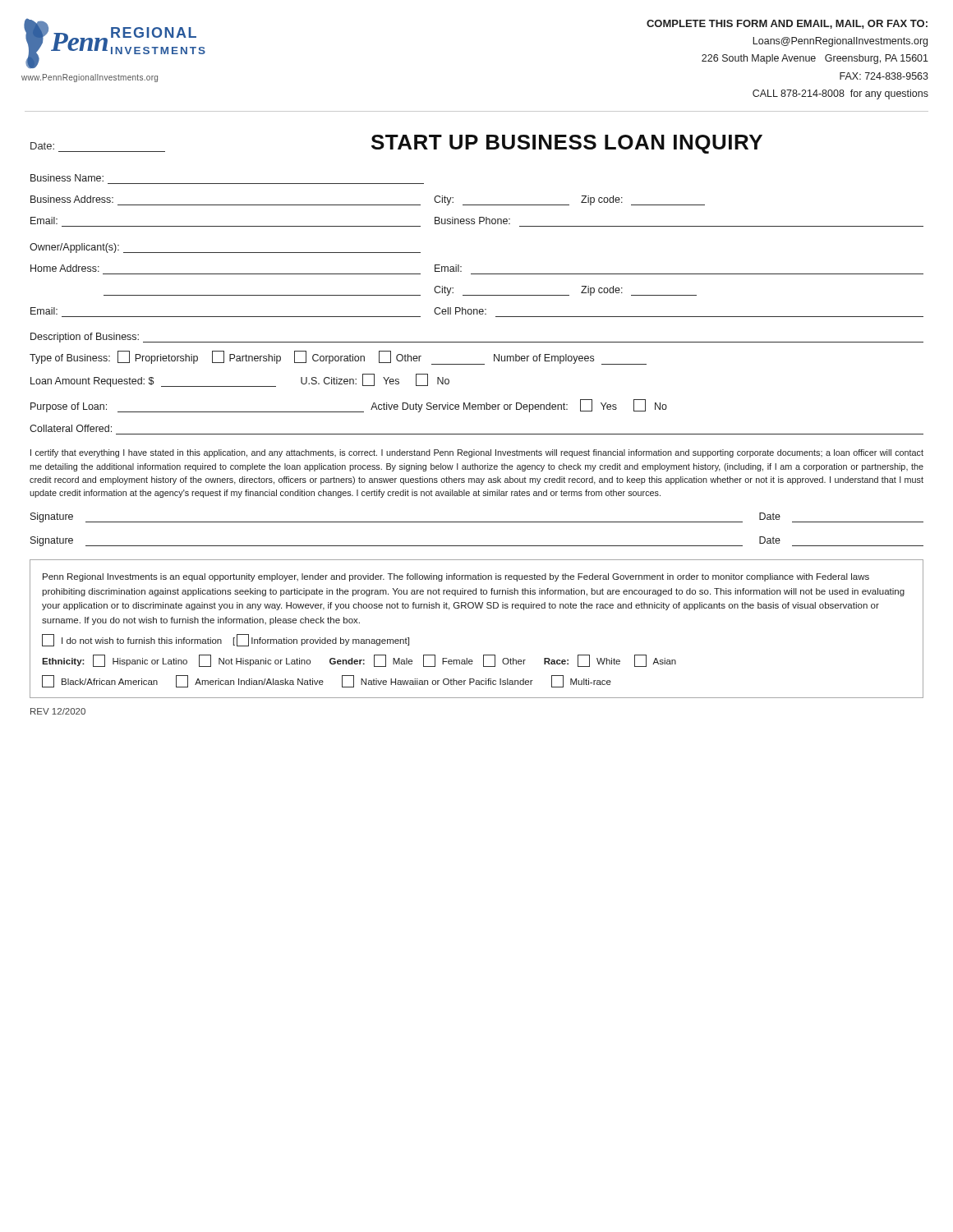The image size is (953, 1232).
Task: Select the text that reads "Home Address: Email:"
Action: coord(476,267)
